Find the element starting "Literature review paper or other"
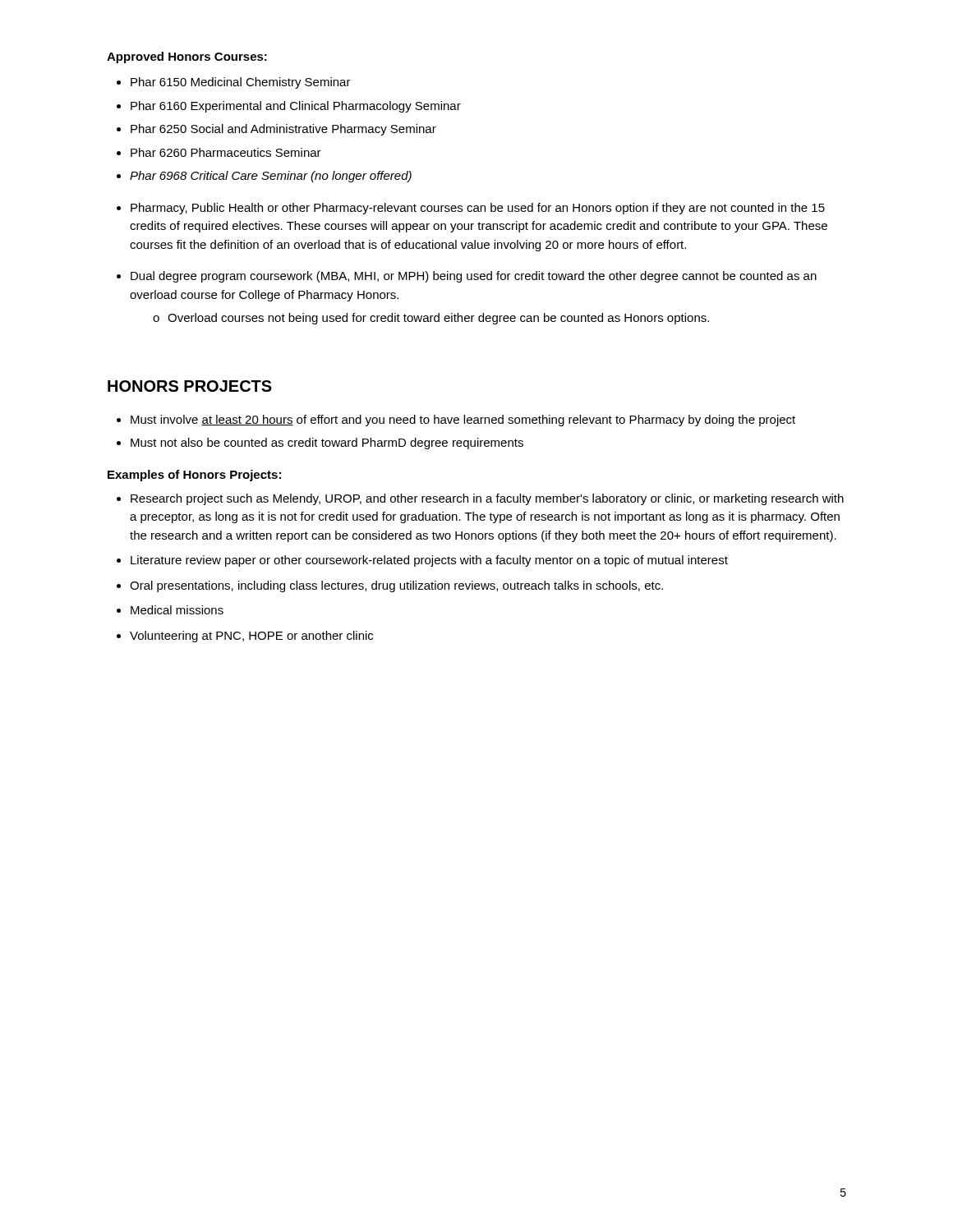This screenshot has height=1232, width=953. pyautogui.click(x=488, y=560)
